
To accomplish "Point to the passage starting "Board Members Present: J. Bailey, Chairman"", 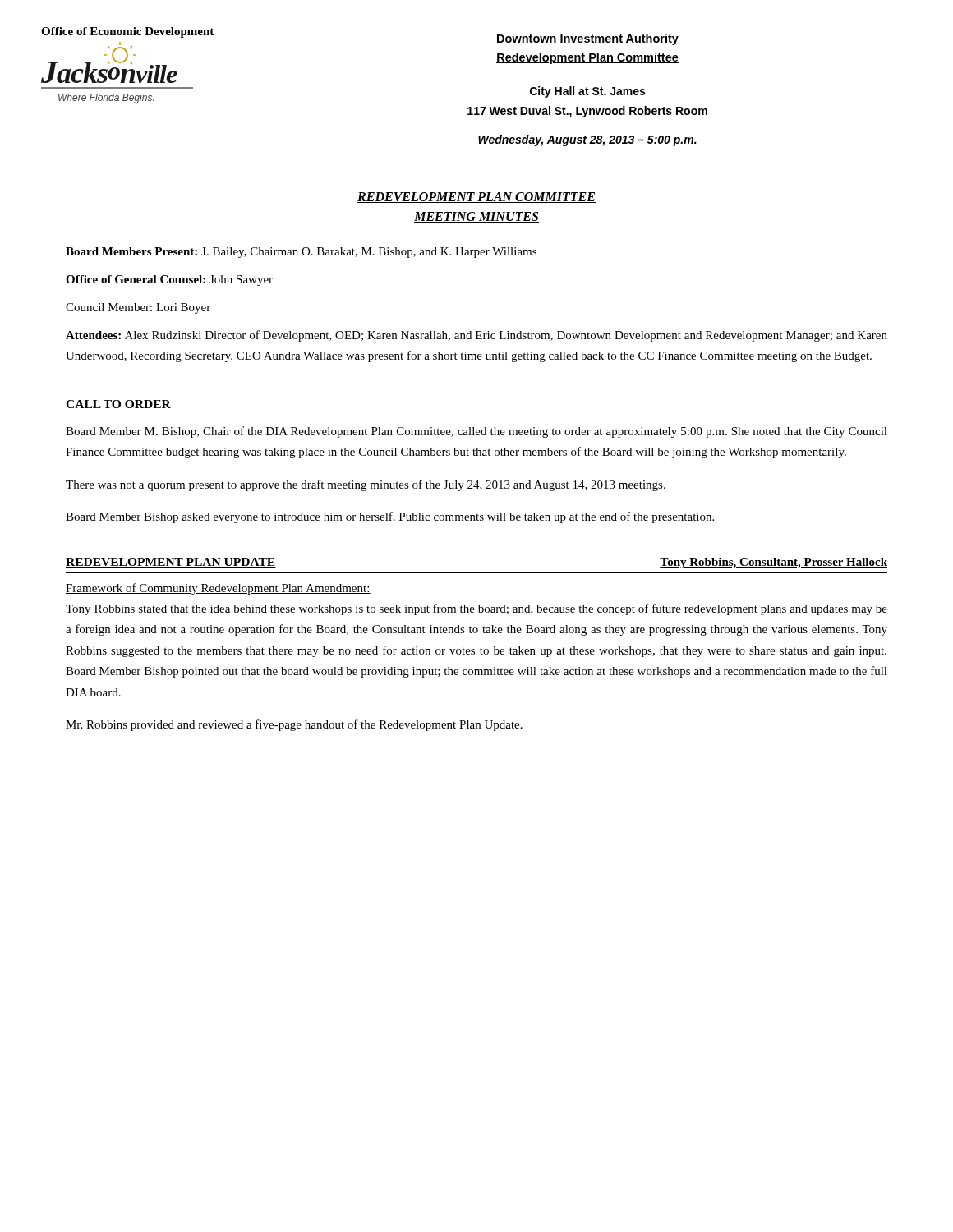I will (301, 251).
